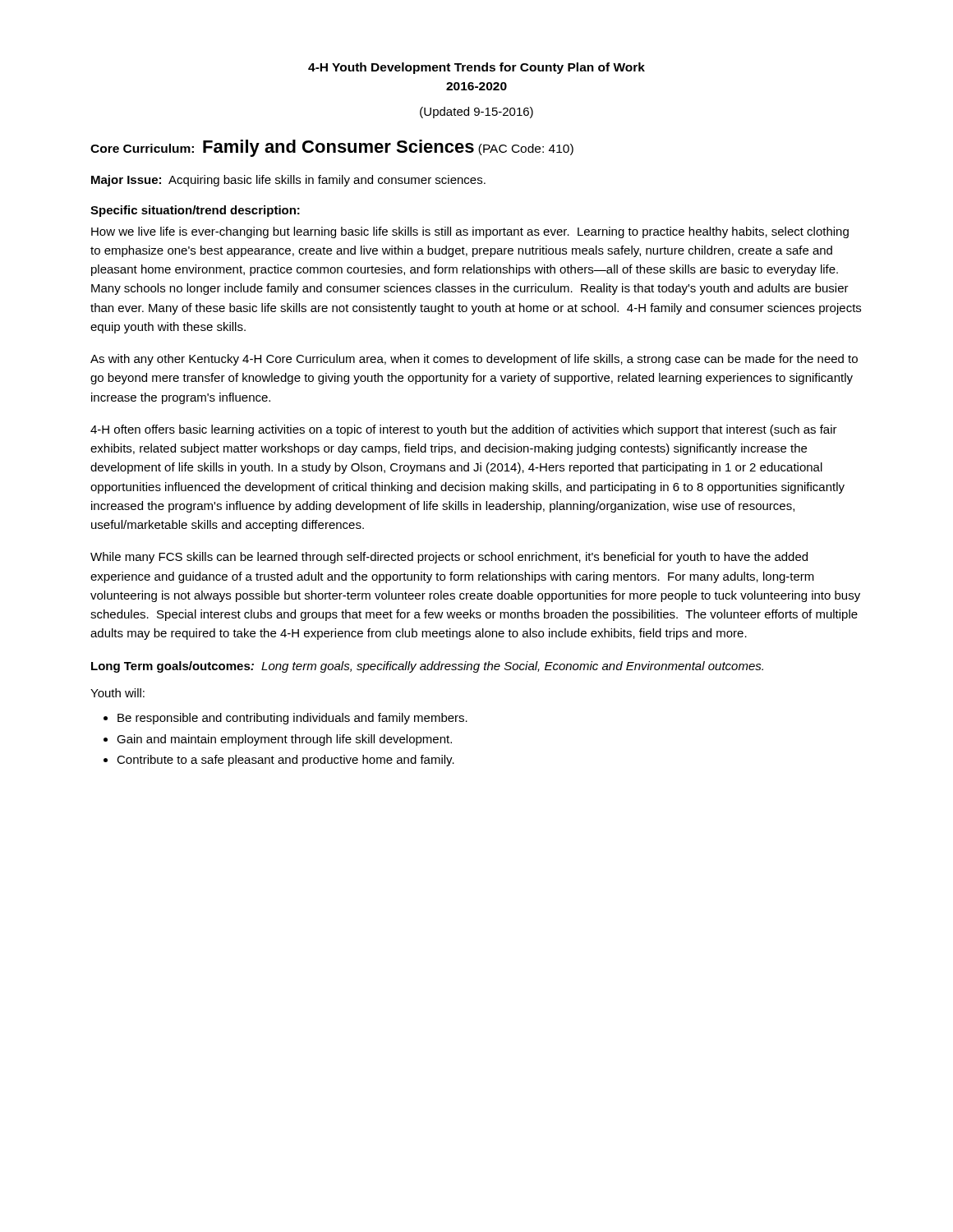The width and height of the screenshot is (953, 1232).
Task: Select the passage starting "4-H often offers basic"
Action: (x=467, y=477)
